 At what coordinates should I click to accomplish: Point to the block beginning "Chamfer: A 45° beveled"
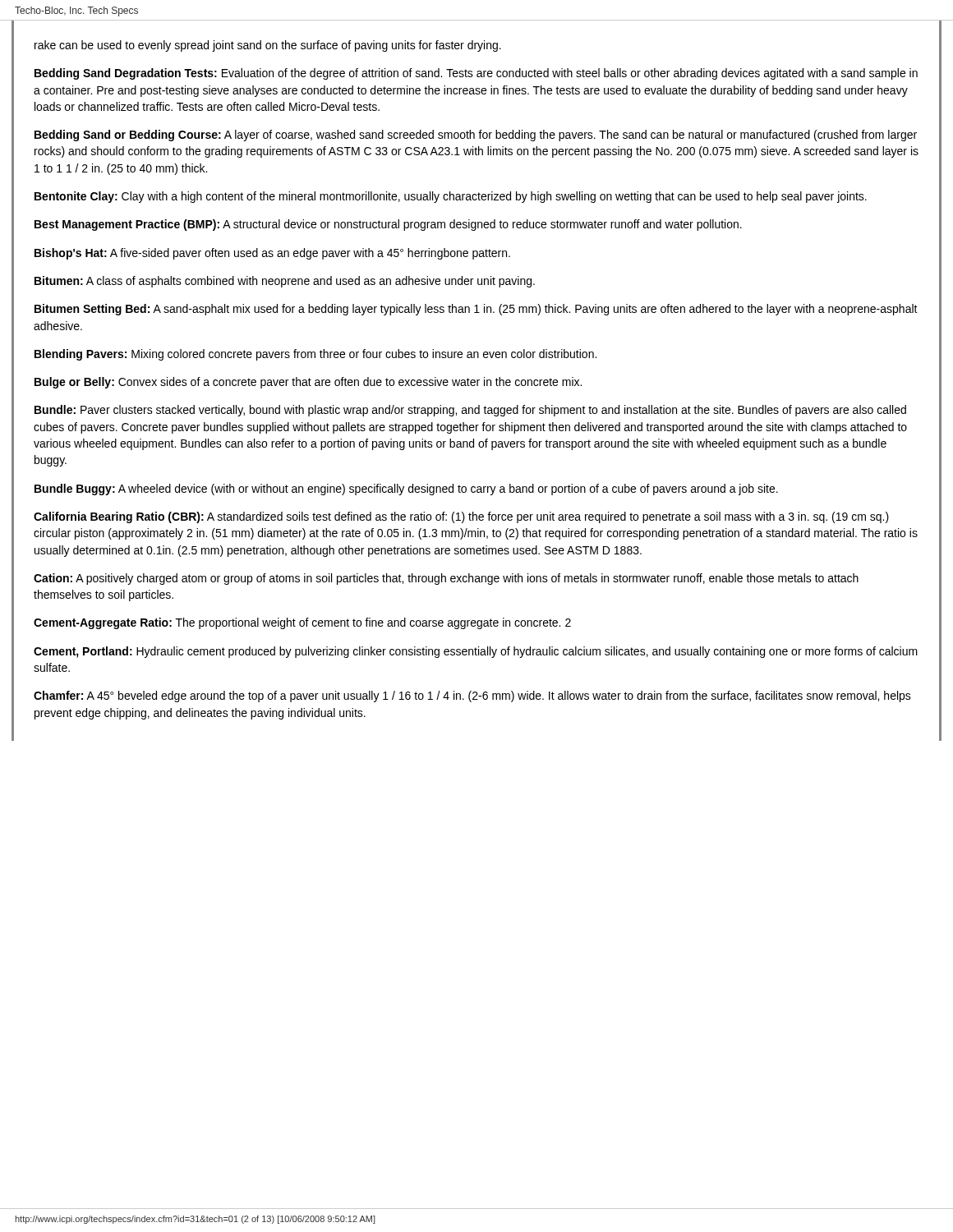[x=472, y=704]
